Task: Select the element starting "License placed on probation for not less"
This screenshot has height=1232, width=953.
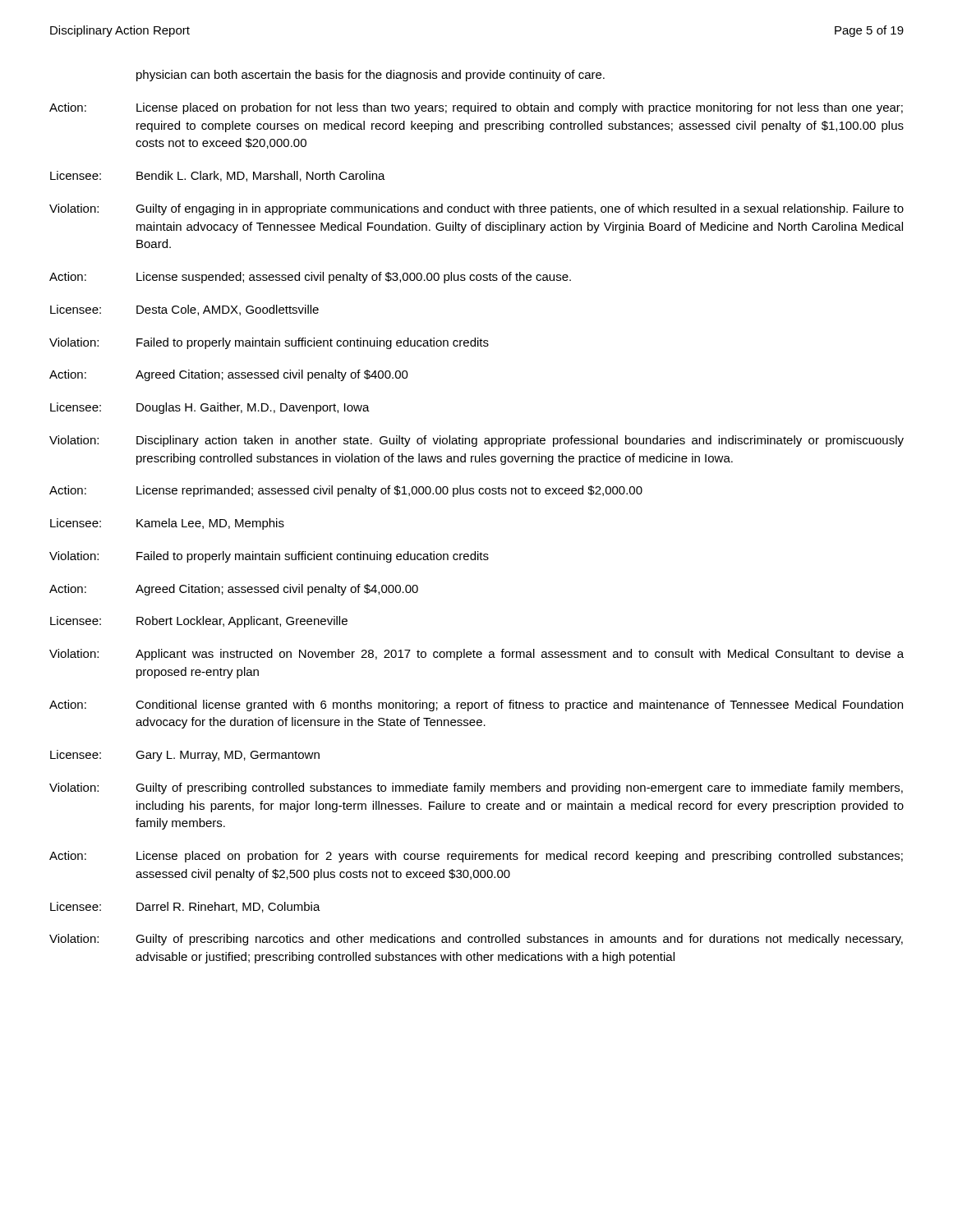Action: click(x=520, y=125)
